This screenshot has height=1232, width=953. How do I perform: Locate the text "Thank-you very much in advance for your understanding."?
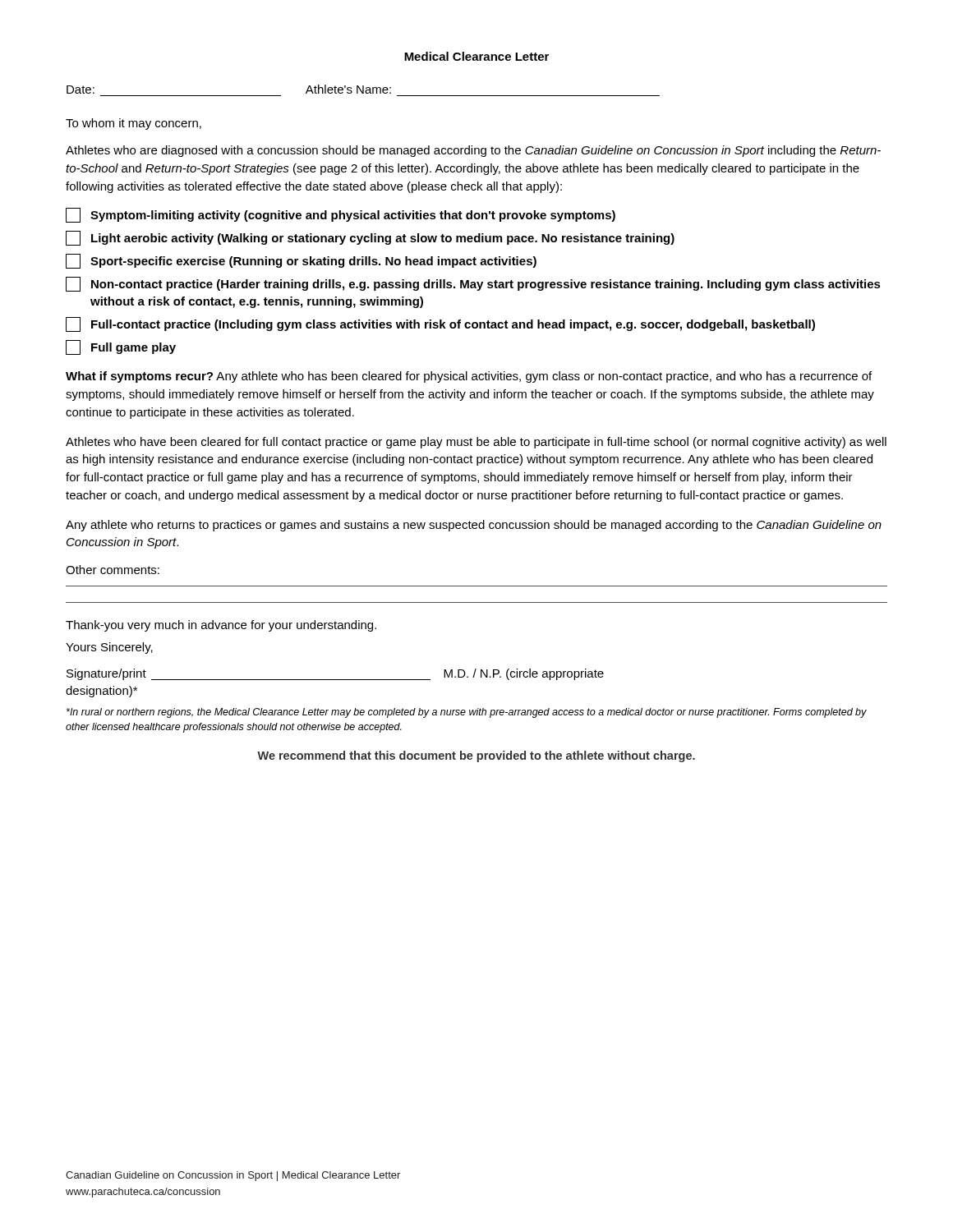pos(222,625)
